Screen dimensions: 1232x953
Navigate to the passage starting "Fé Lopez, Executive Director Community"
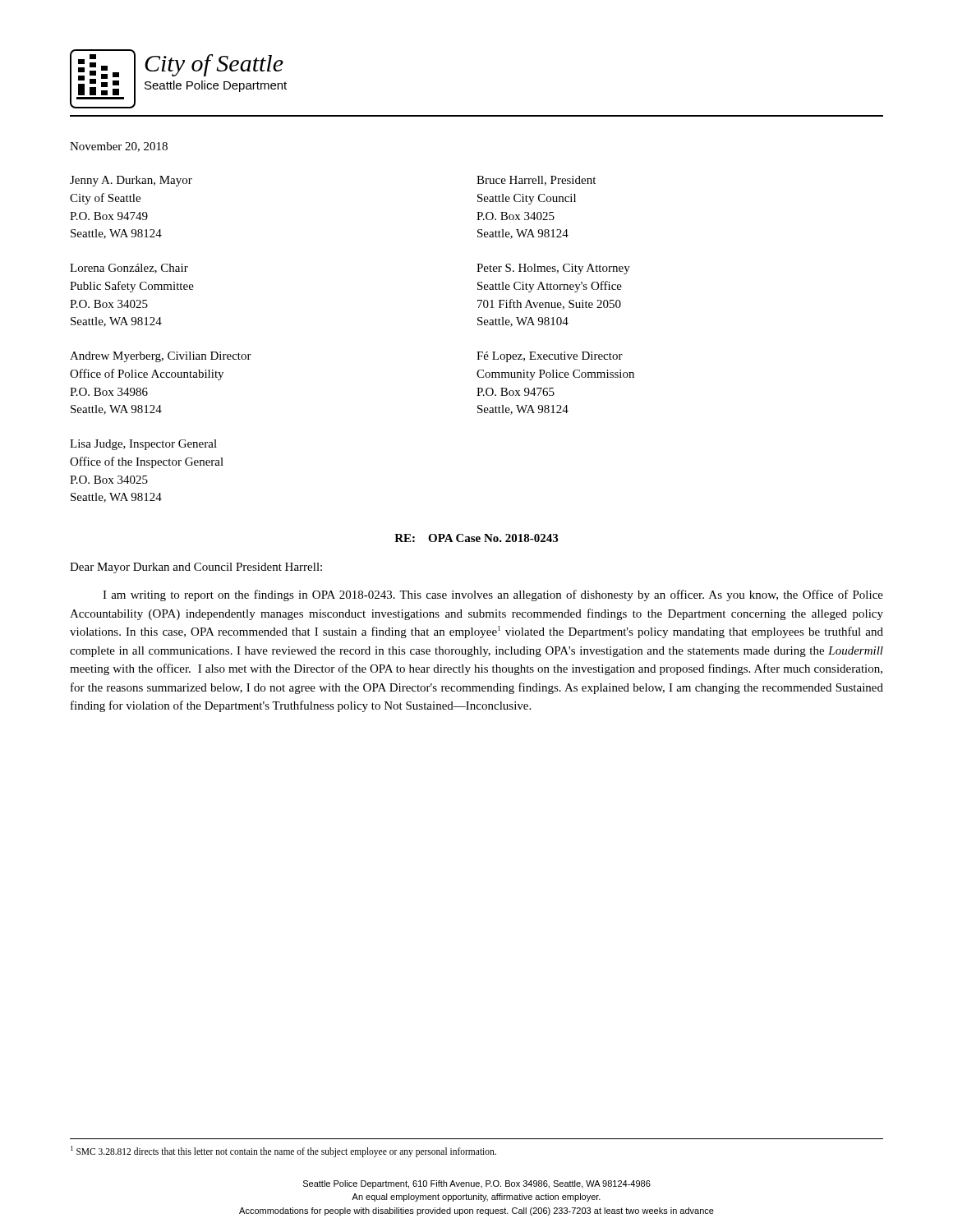(556, 382)
